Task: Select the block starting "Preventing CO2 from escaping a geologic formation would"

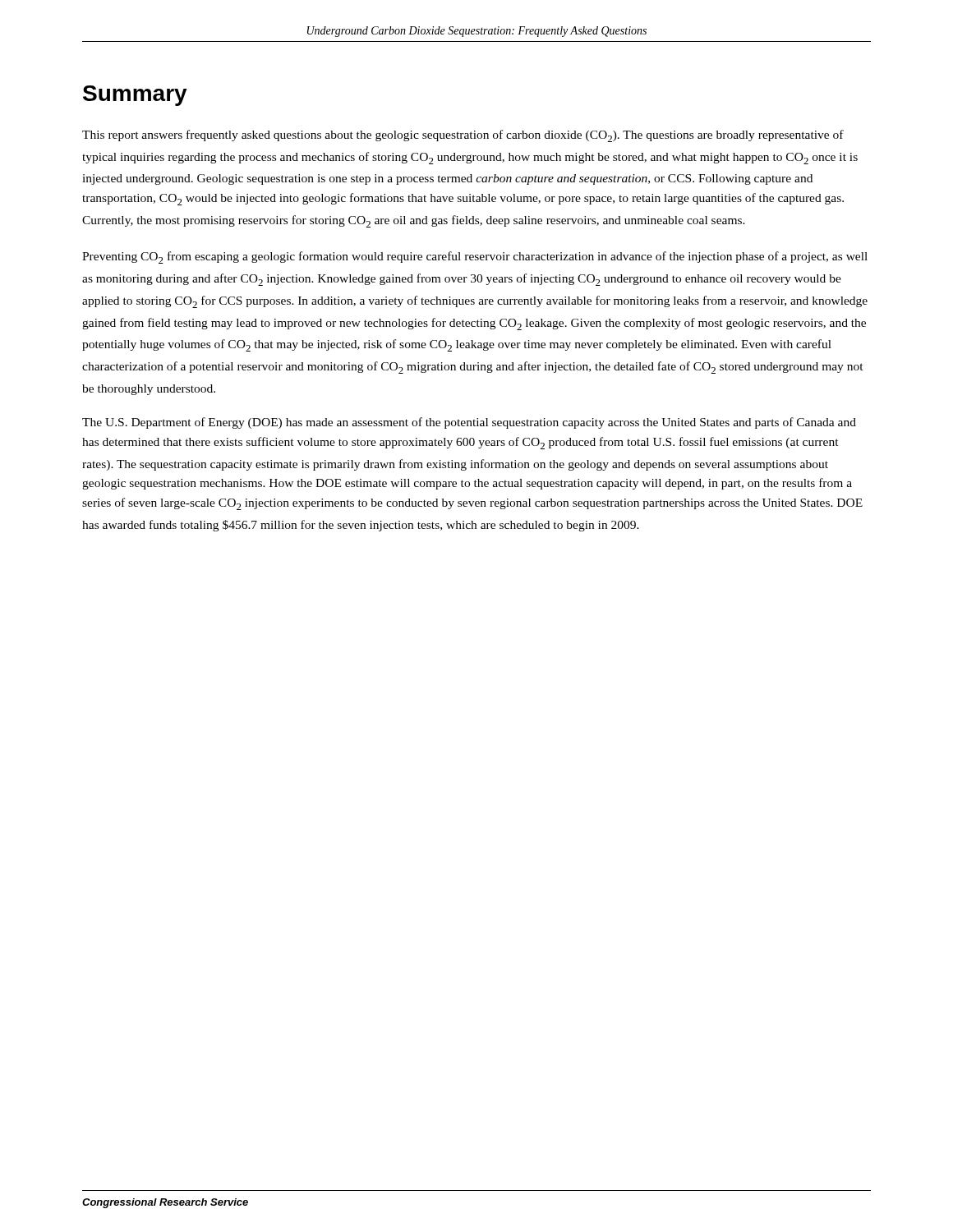Action: coord(475,322)
